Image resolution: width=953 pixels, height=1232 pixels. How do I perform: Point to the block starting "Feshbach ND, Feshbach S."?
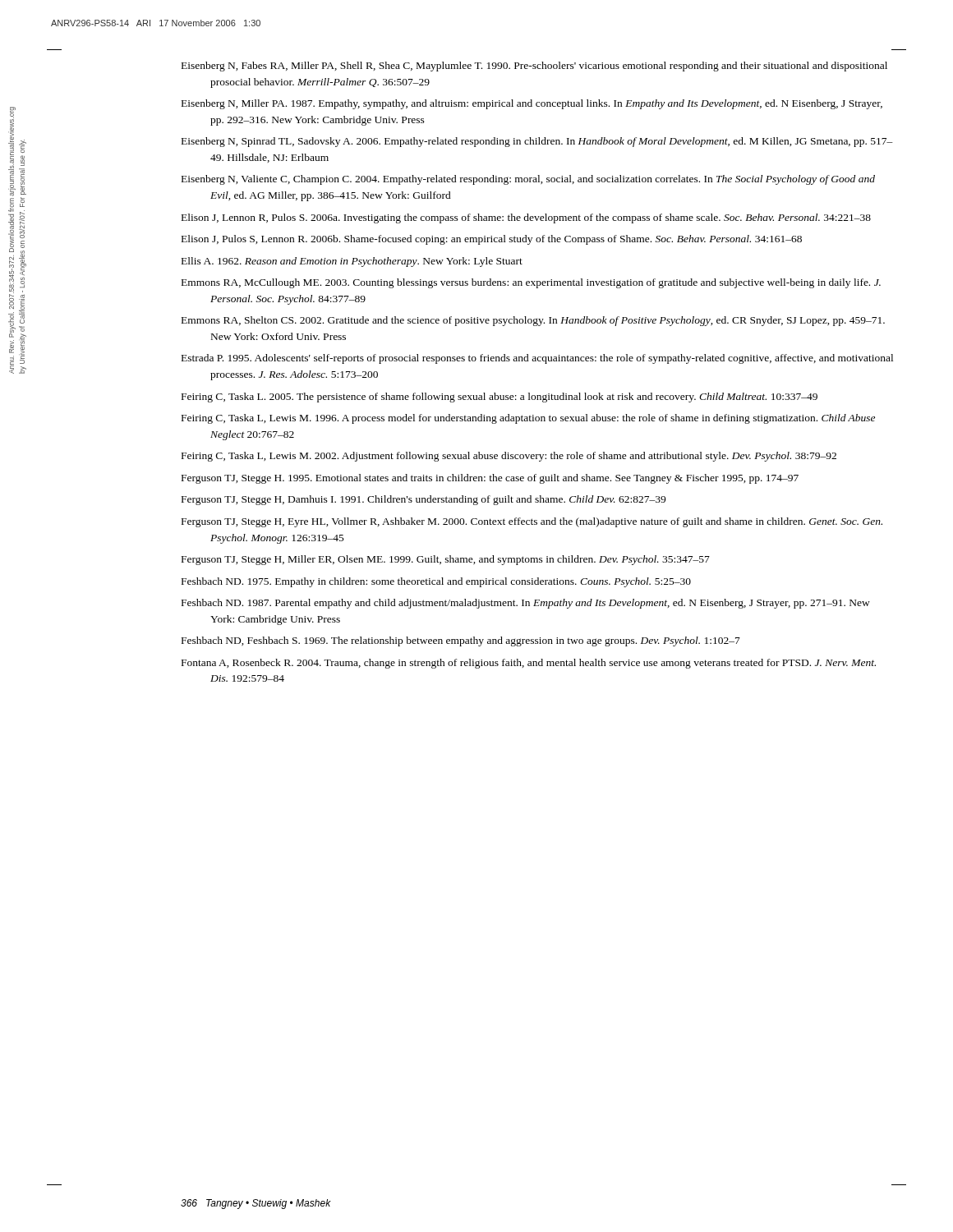[460, 641]
